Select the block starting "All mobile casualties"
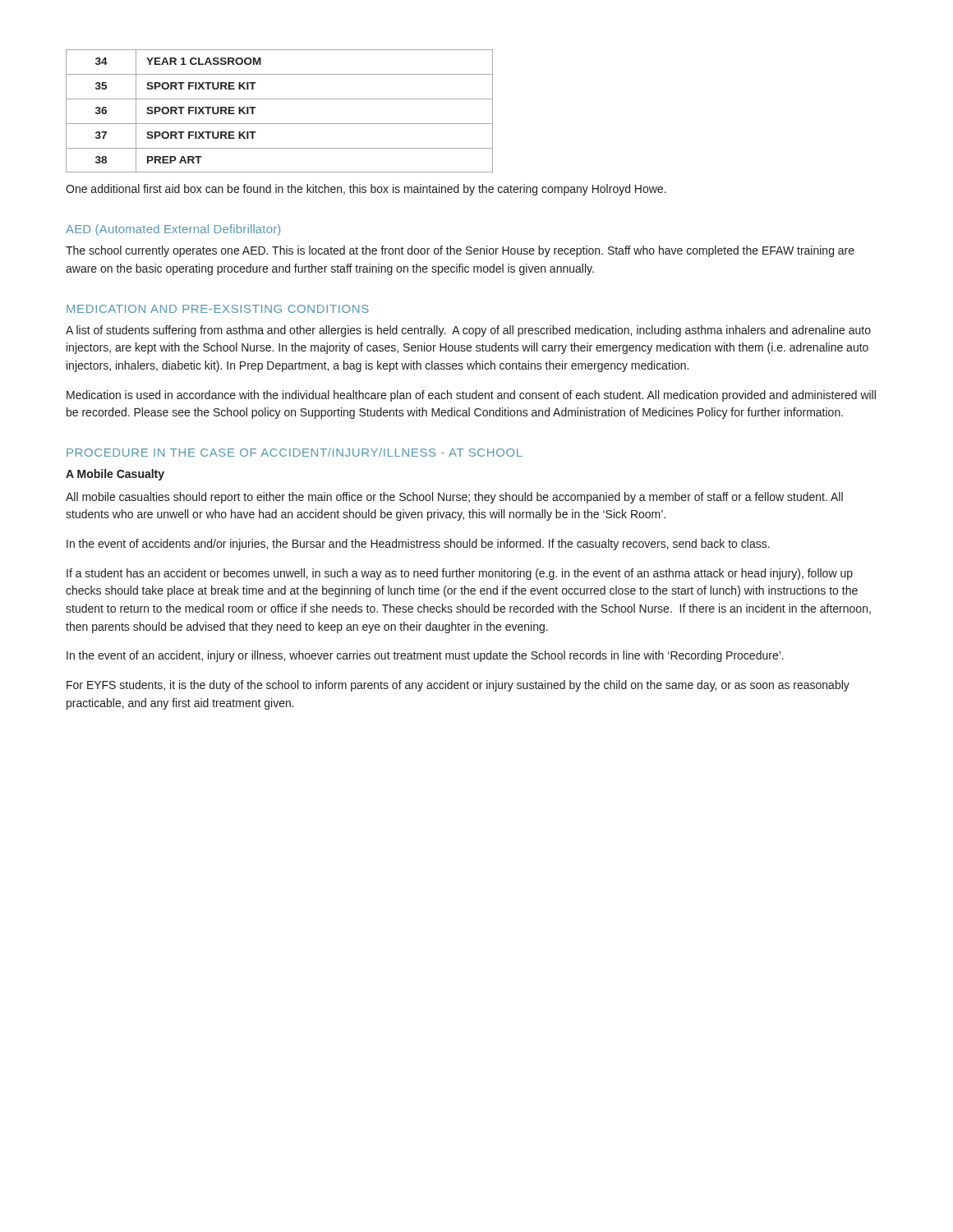 point(455,506)
